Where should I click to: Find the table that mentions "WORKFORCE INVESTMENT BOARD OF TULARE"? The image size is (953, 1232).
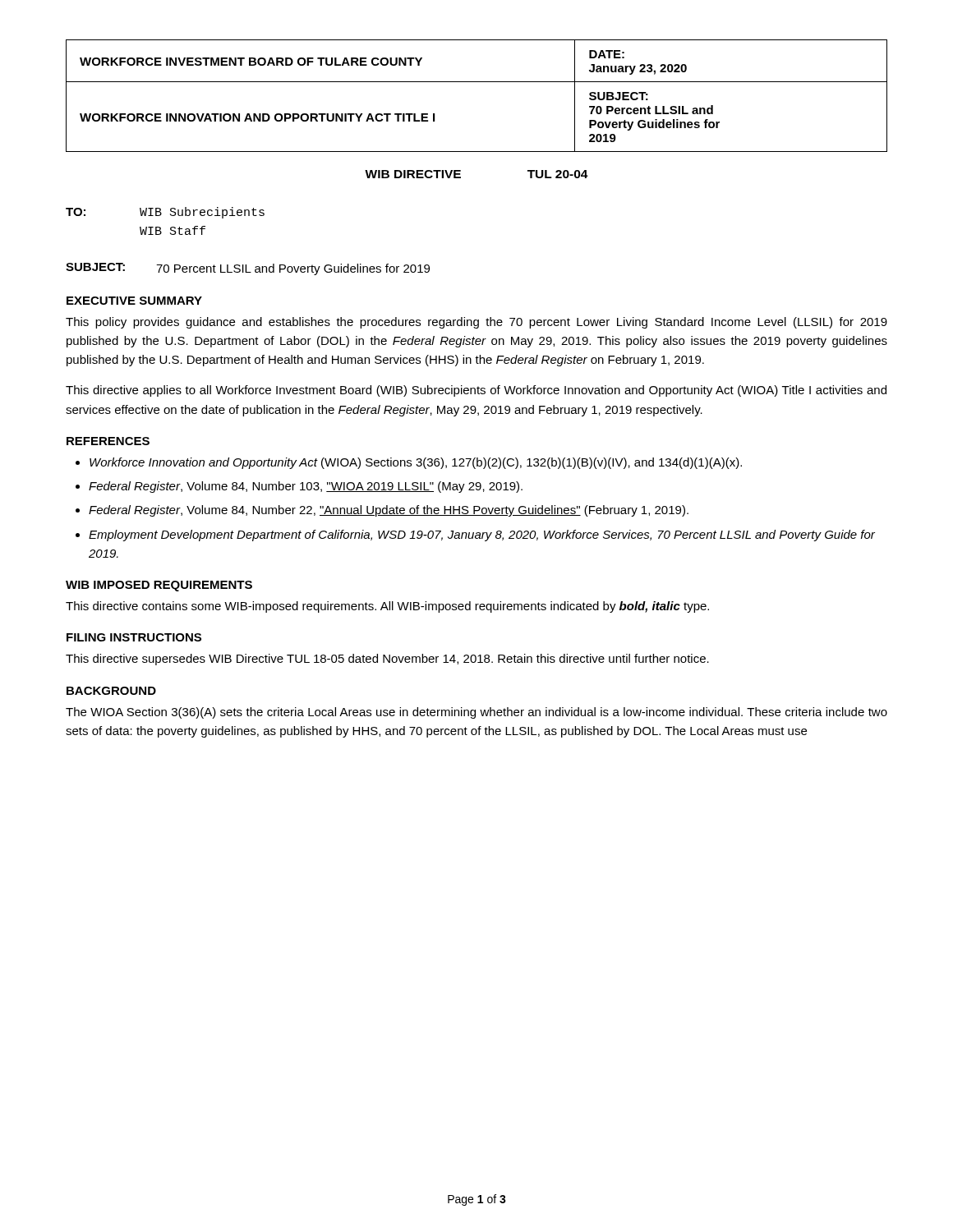tap(476, 96)
